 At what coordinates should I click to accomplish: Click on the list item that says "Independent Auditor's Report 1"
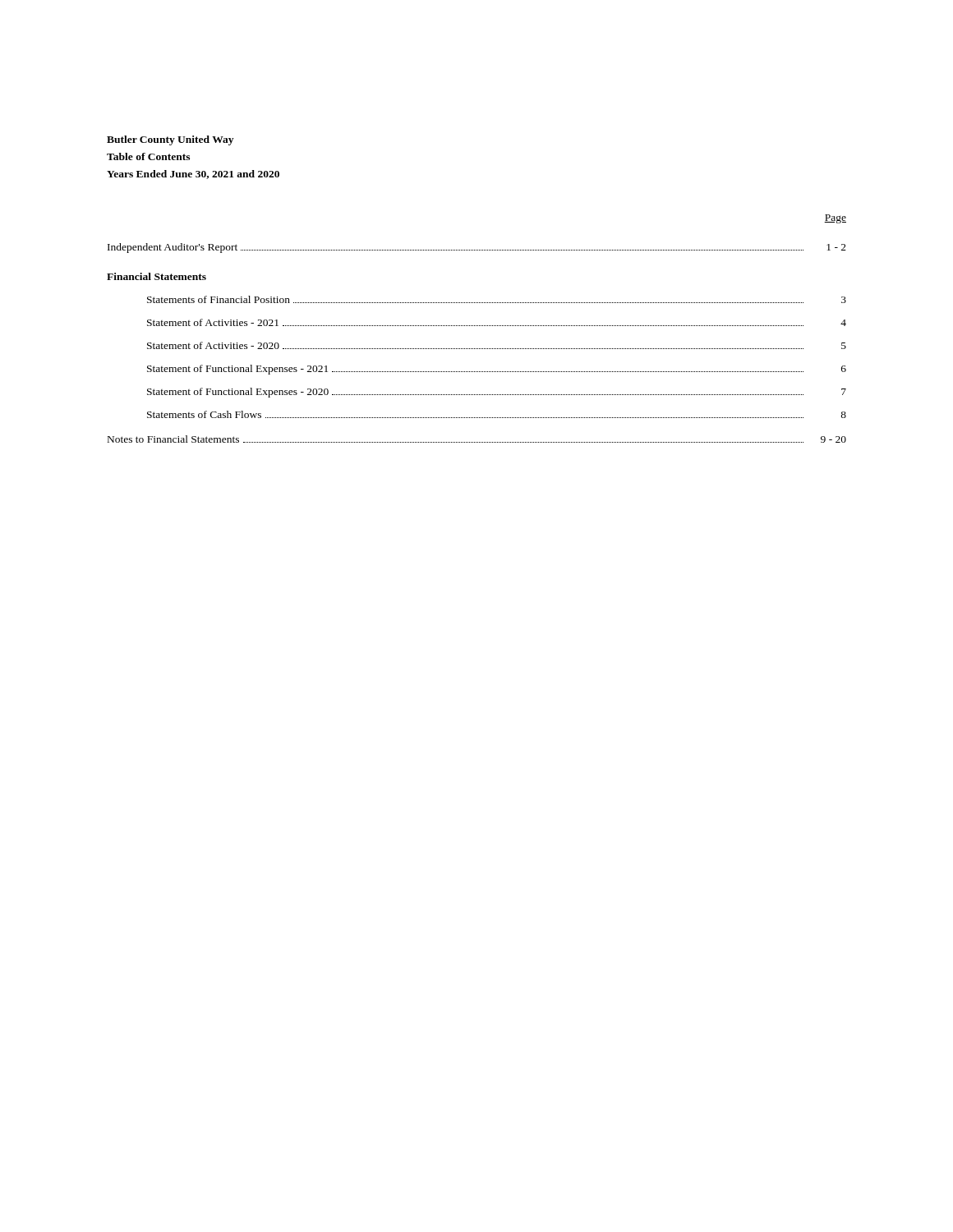pos(476,247)
